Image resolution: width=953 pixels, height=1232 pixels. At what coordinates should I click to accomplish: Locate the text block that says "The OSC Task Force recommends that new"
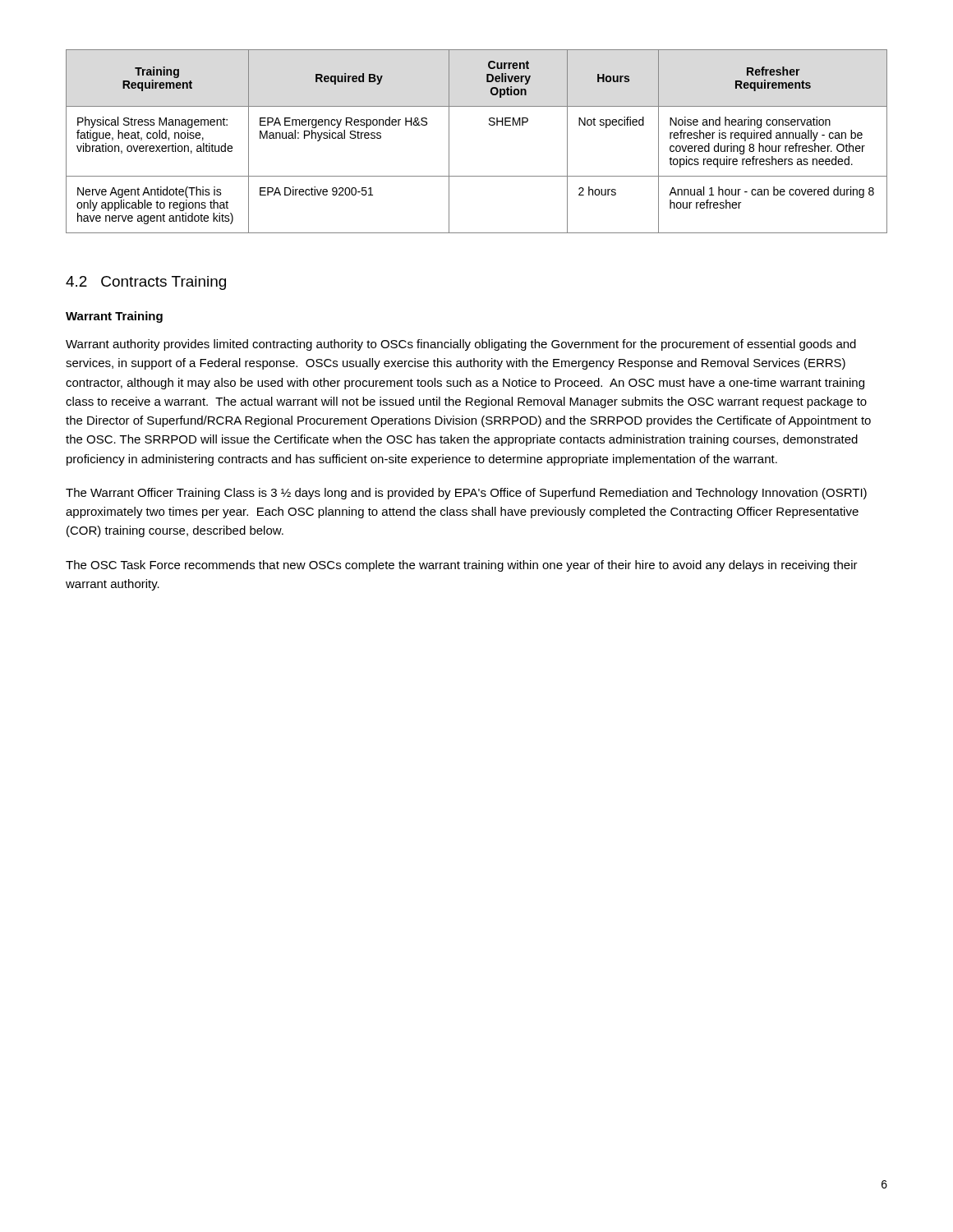[462, 574]
